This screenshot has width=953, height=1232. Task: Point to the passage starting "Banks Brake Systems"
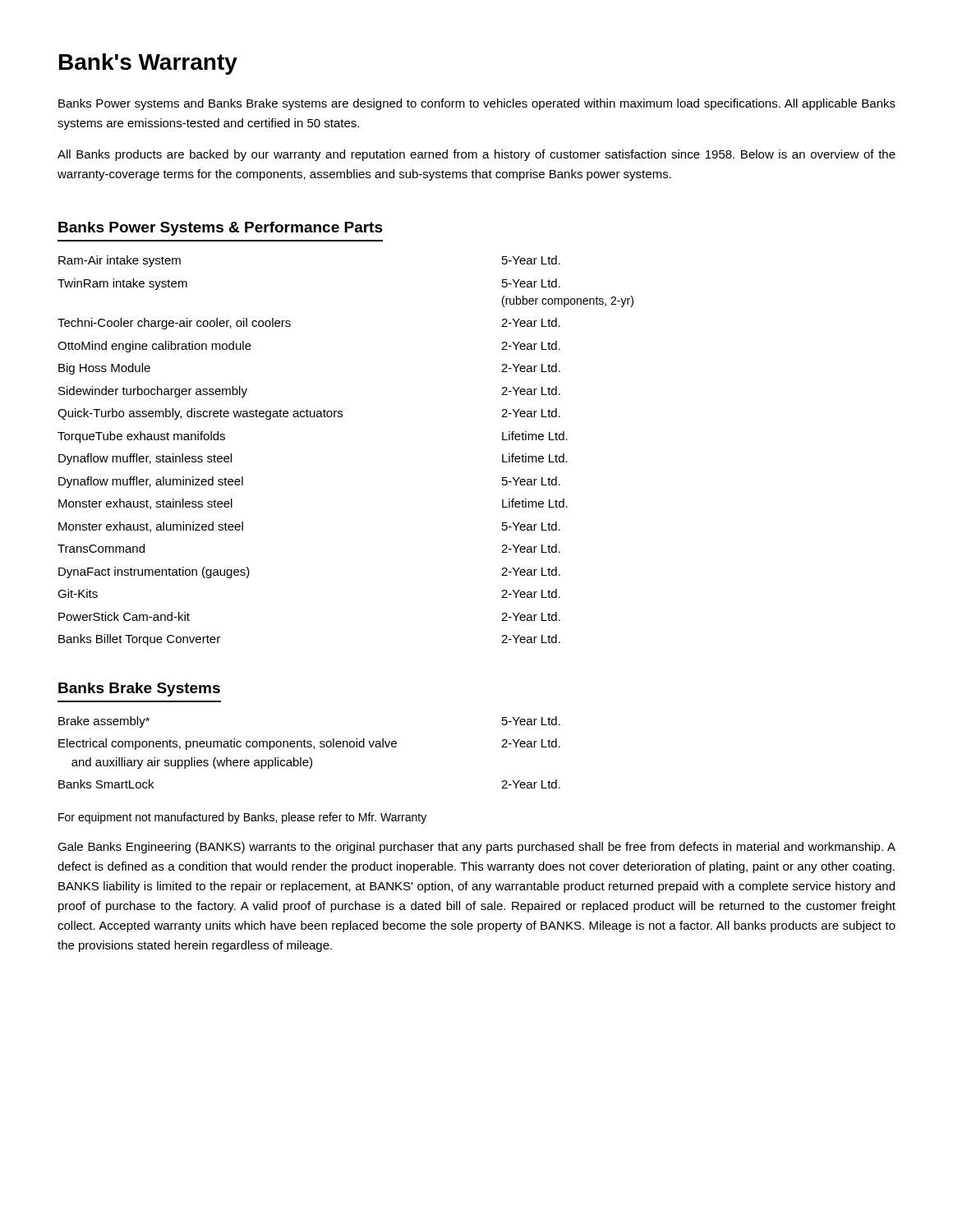(x=139, y=687)
